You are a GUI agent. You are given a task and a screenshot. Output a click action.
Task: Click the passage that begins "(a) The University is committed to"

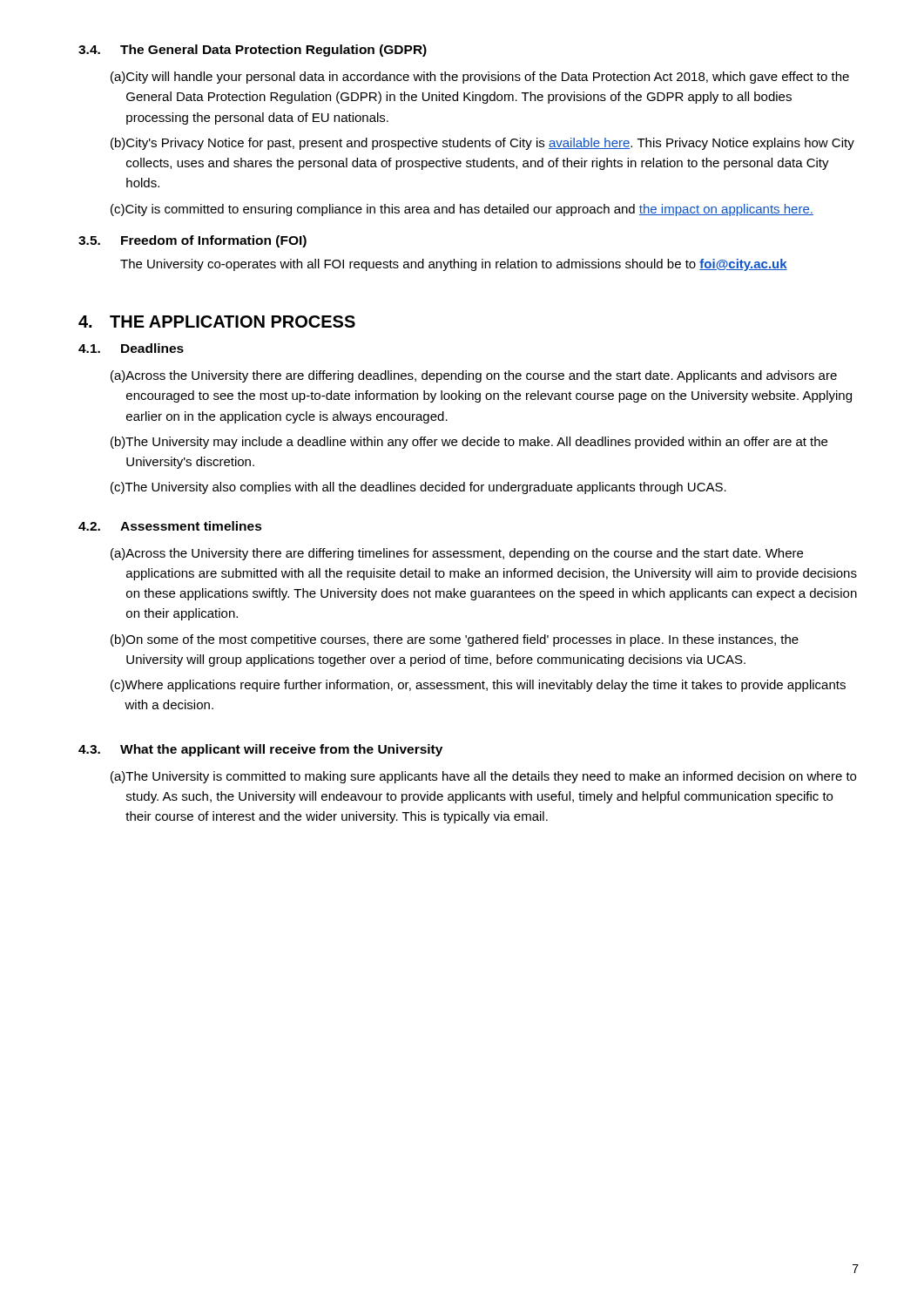click(469, 796)
